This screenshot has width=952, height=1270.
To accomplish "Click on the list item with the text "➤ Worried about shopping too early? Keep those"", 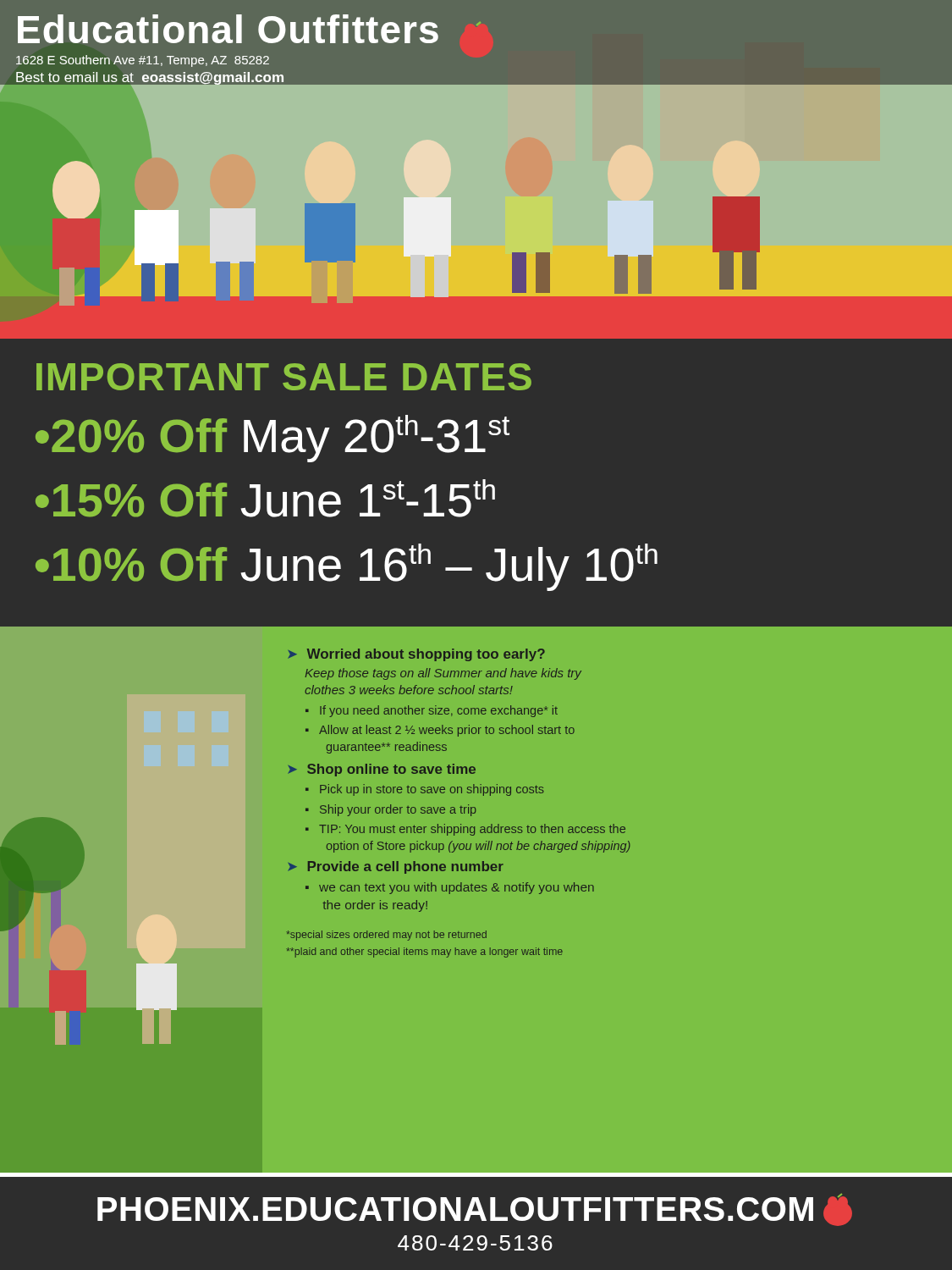I will (x=416, y=655).
